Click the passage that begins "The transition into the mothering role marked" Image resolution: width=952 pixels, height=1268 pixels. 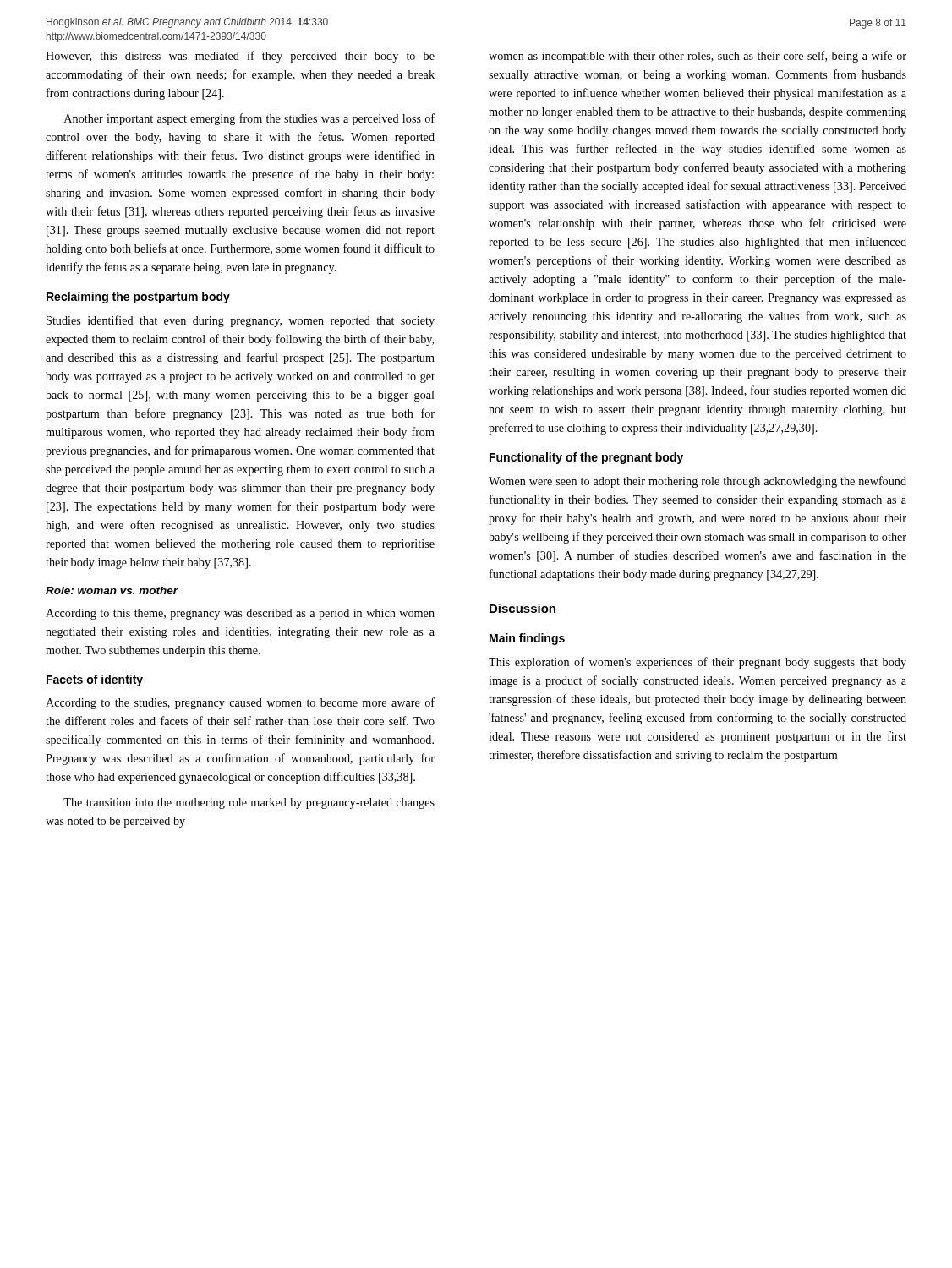240,812
